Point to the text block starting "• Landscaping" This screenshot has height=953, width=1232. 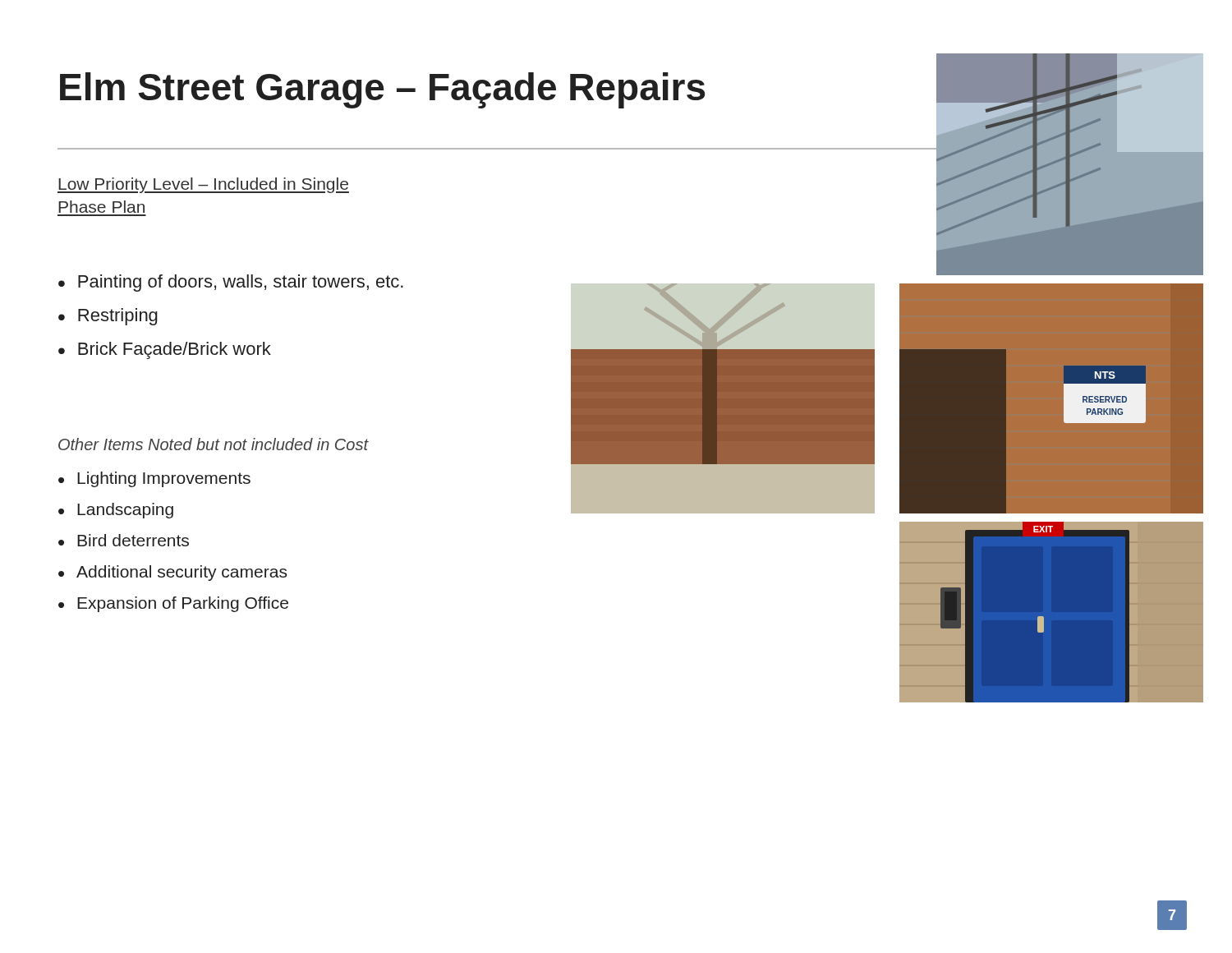116,512
